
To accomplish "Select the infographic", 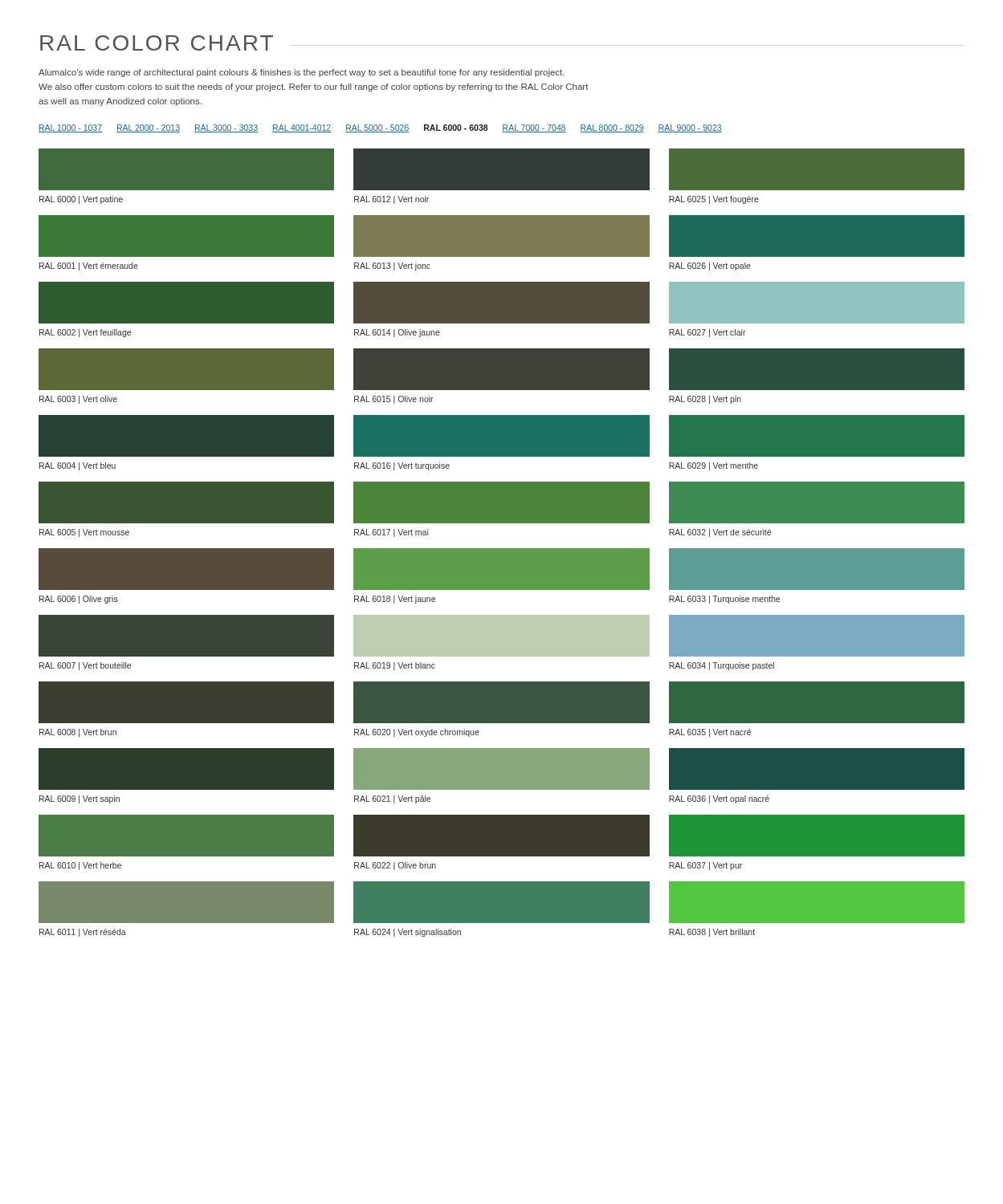I will click(x=501, y=549).
